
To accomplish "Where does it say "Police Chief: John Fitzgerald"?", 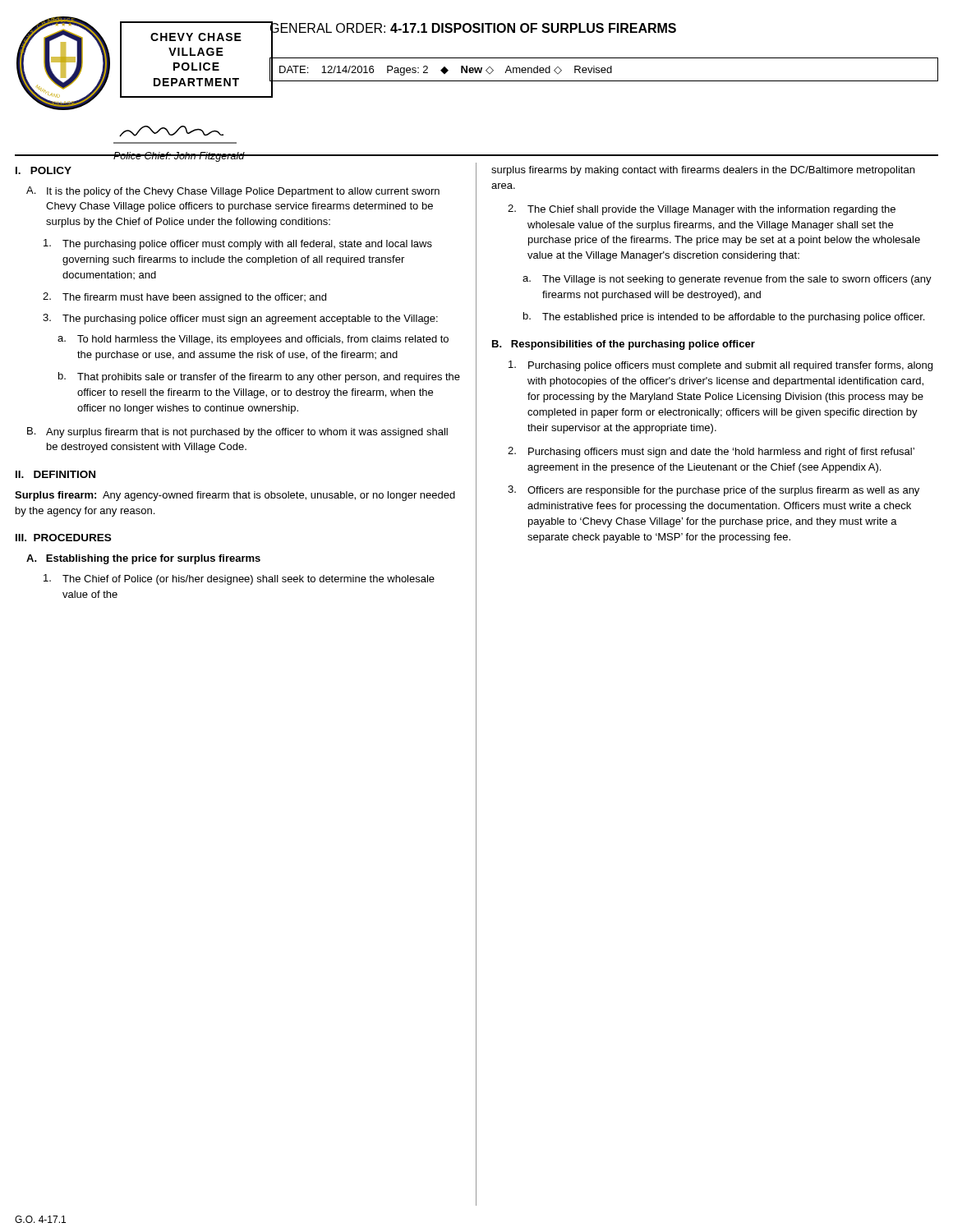I will tap(179, 156).
